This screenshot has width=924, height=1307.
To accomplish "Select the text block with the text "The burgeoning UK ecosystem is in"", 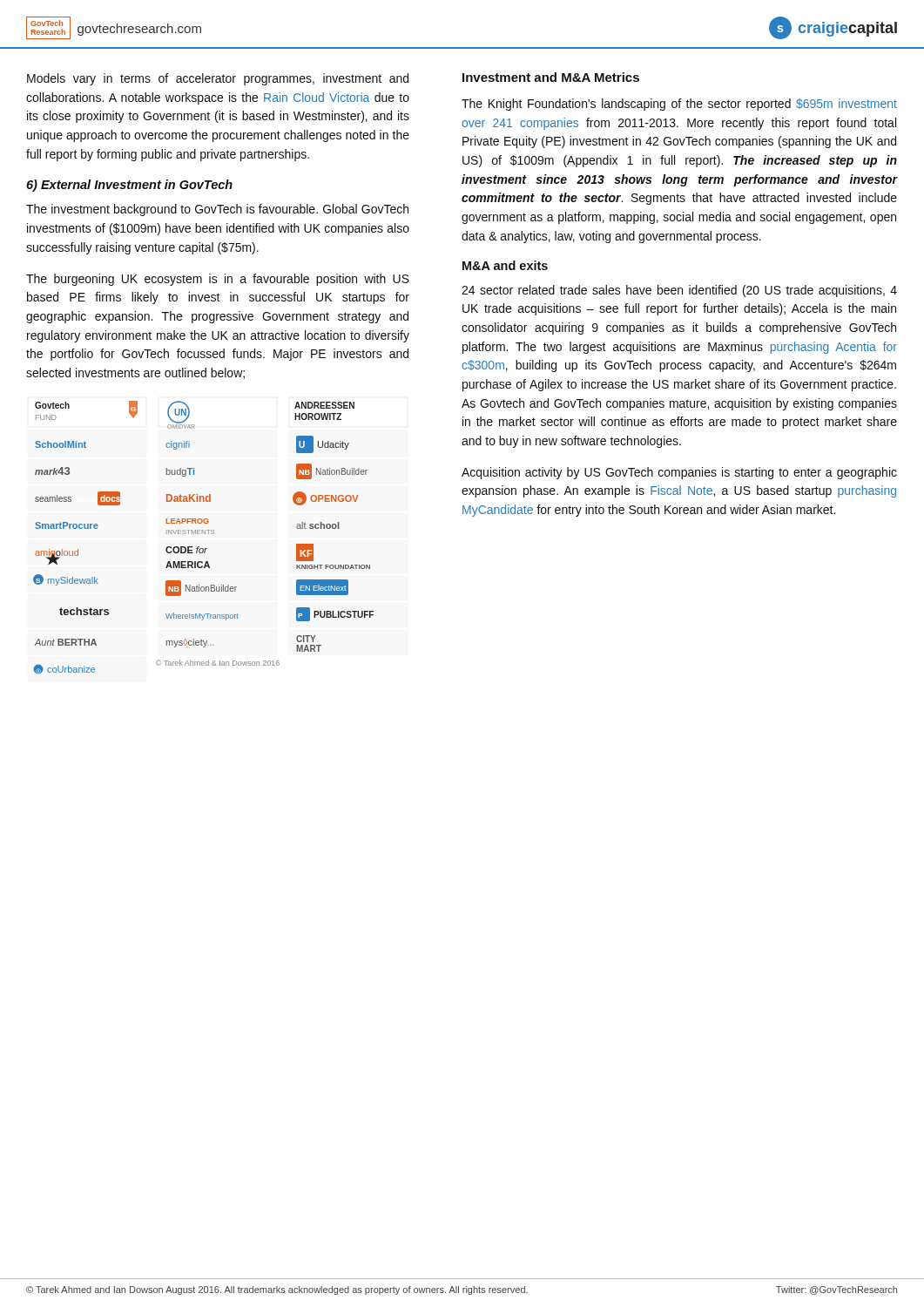I will pos(218,326).
